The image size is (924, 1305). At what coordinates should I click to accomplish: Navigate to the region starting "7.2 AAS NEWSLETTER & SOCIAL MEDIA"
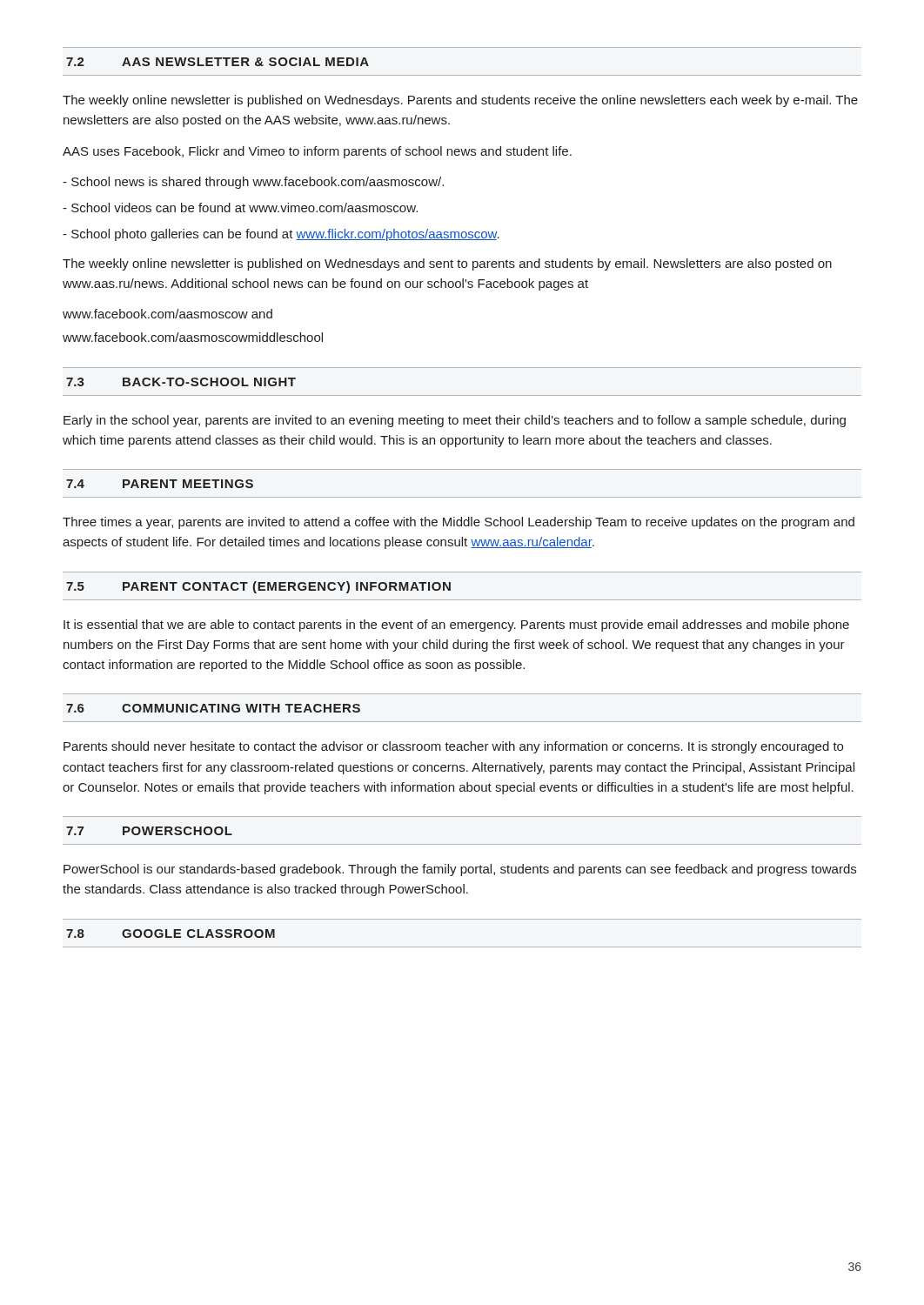pos(216,61)
